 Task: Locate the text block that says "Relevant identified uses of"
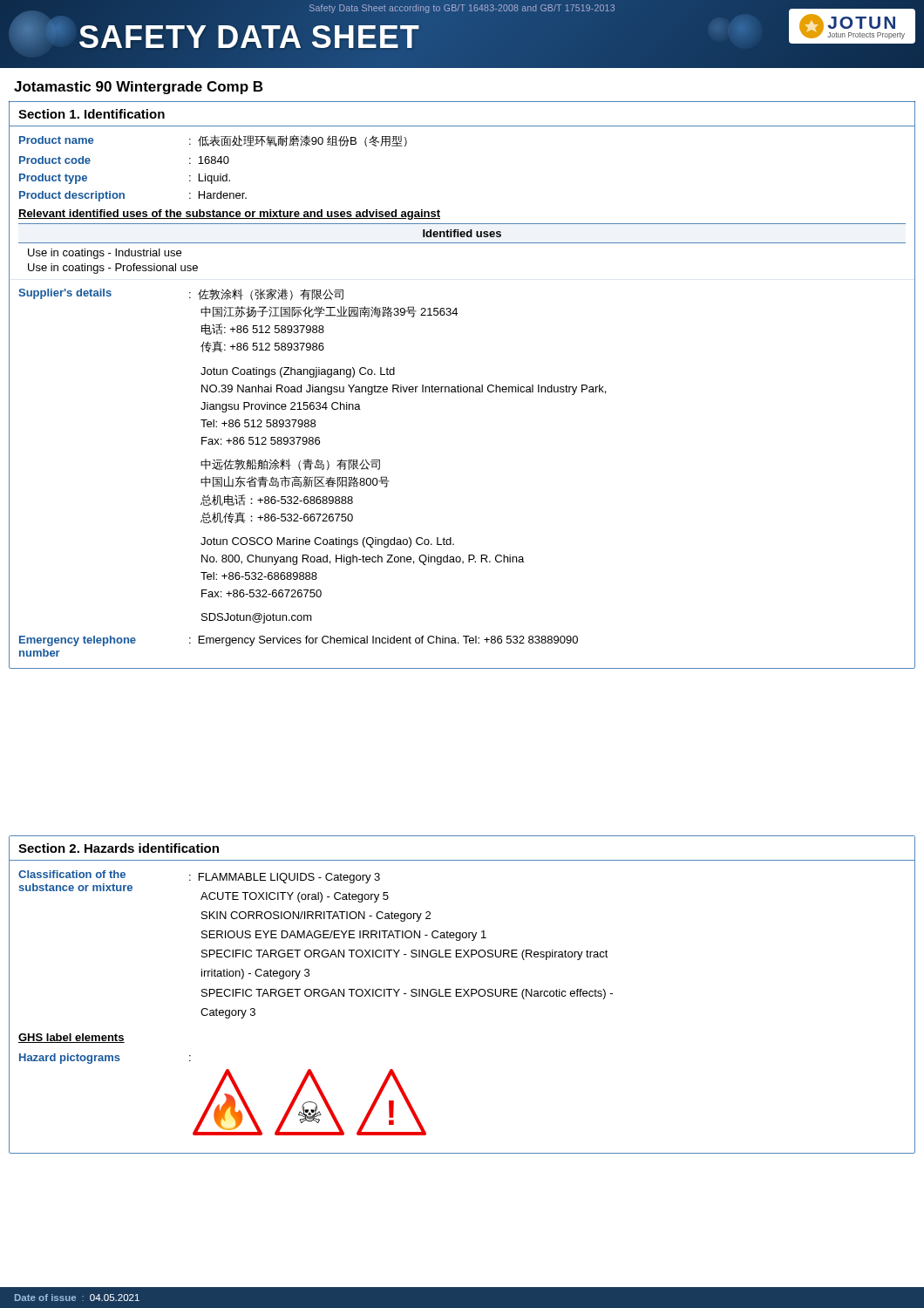coord(229,213)
